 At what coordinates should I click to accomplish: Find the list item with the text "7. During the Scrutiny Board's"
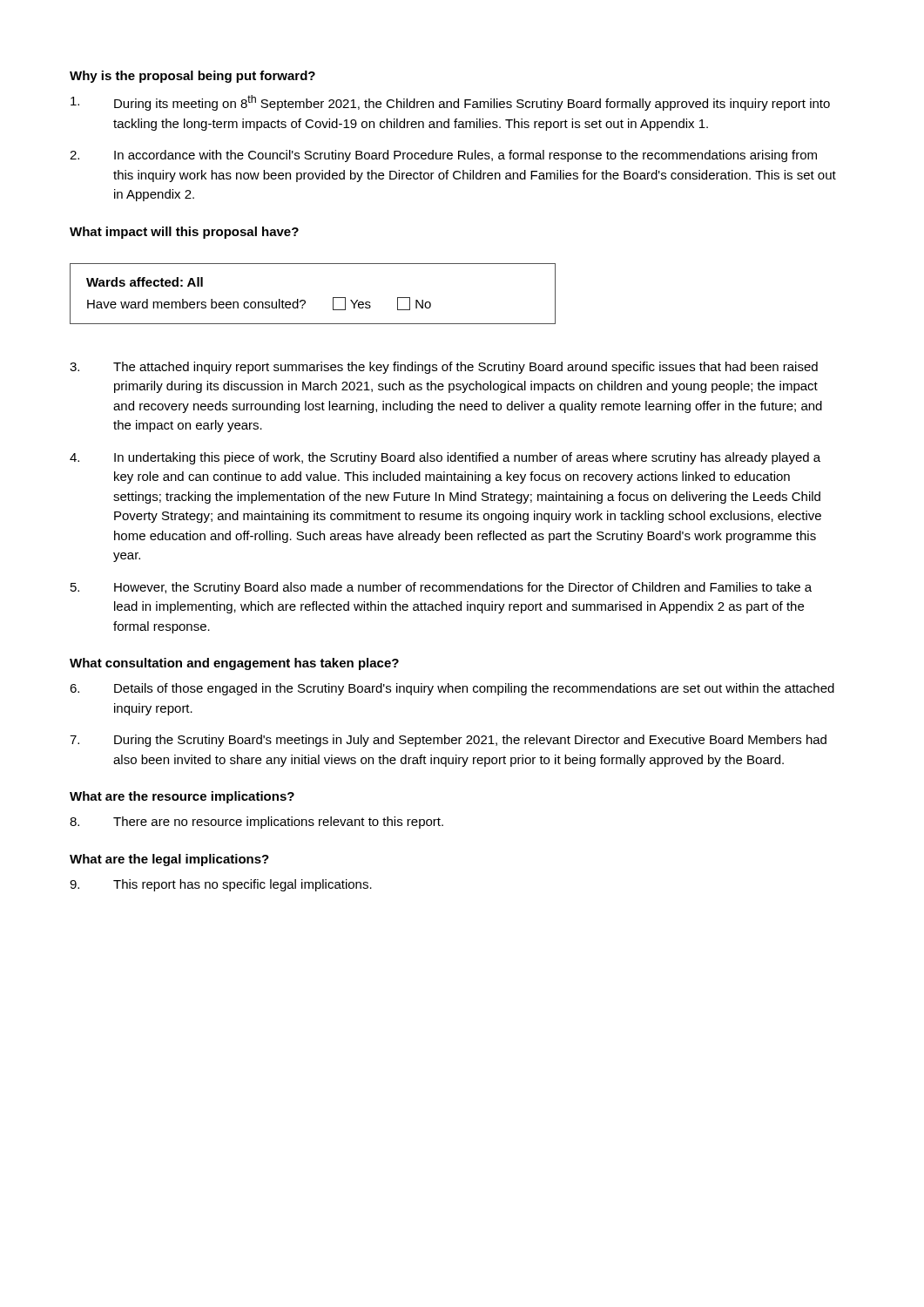click(x=453, y=750)
